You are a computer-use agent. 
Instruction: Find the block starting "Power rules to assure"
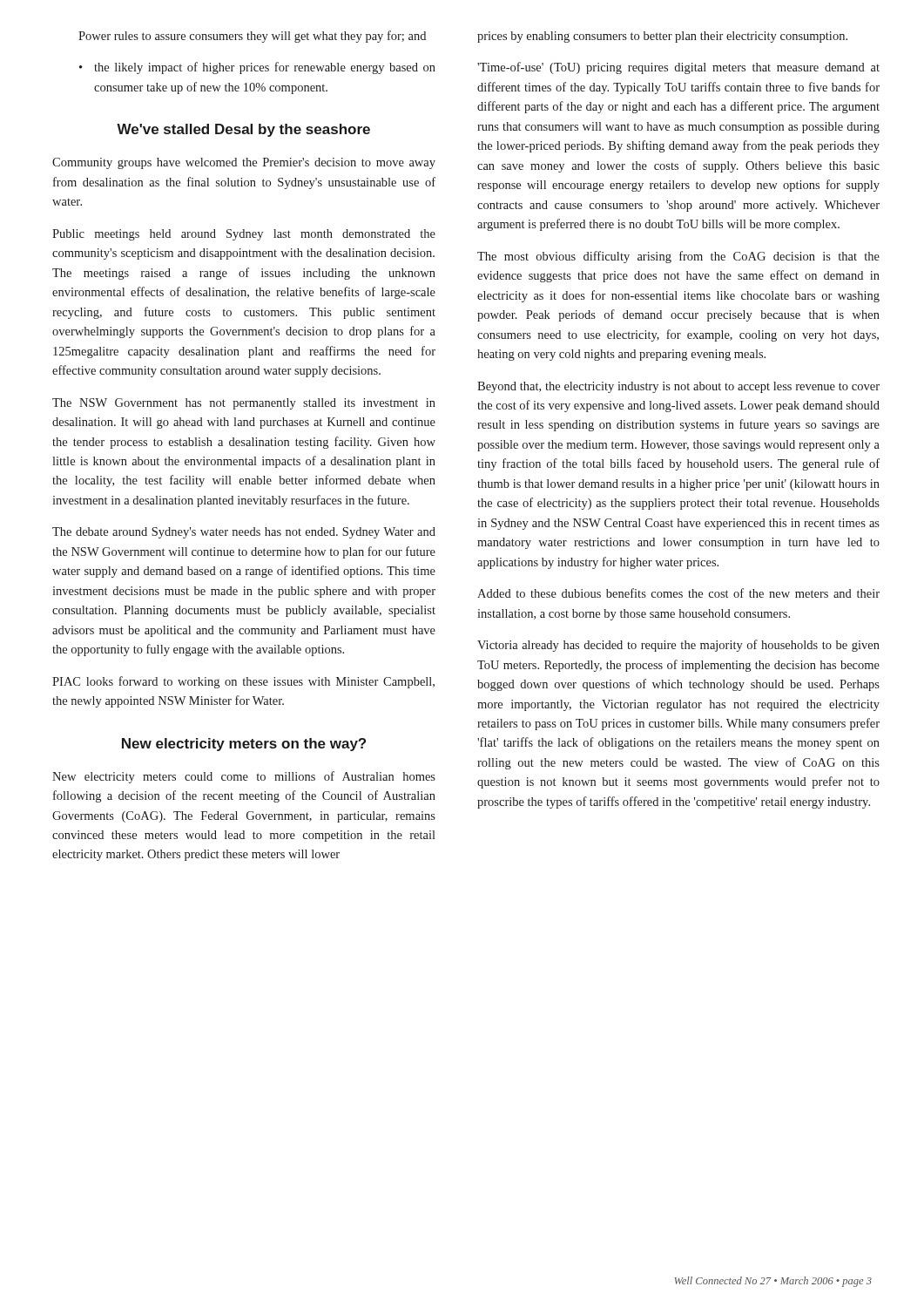pos(252,36)
